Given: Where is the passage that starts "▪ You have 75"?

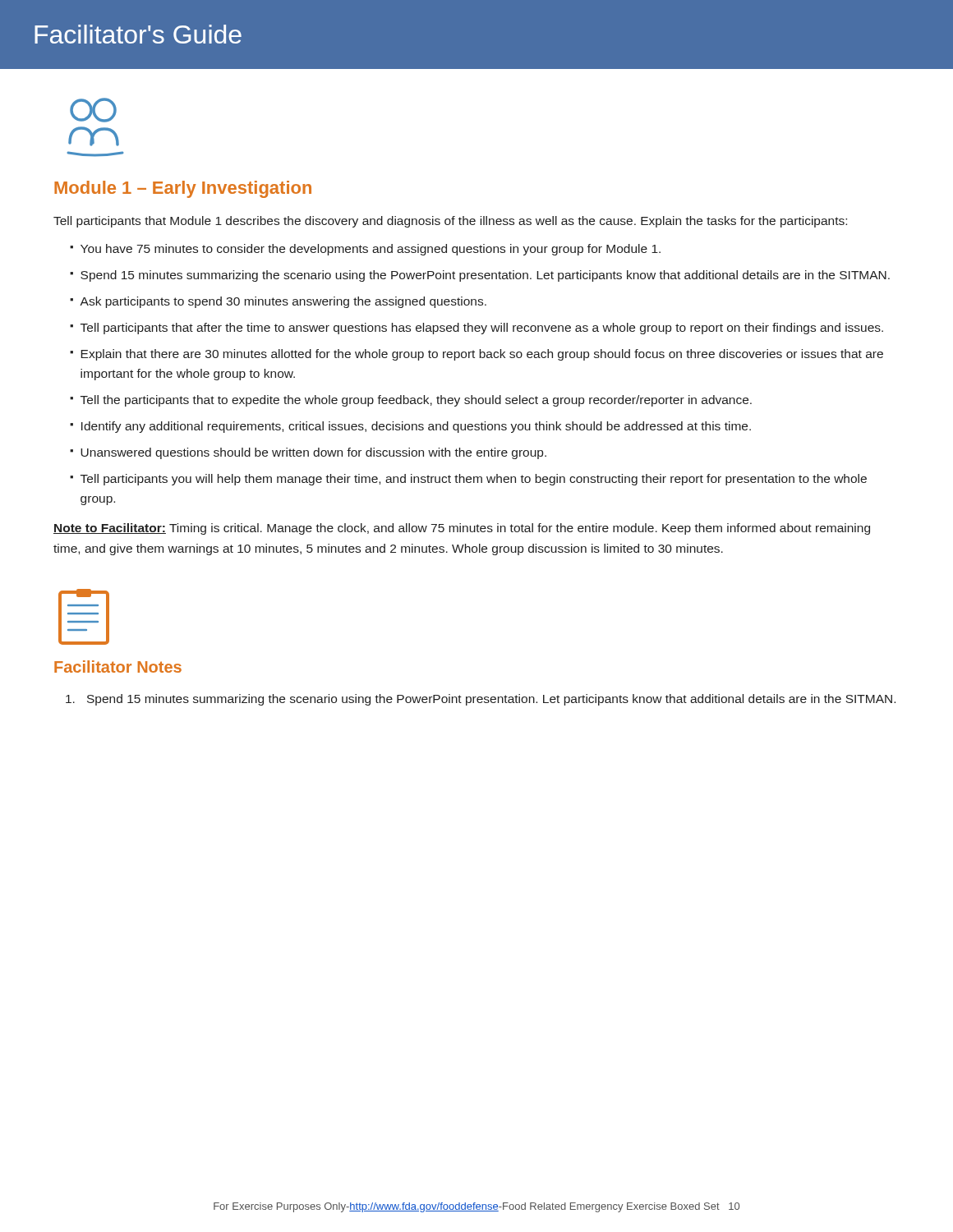Looking at the screenshot, I should (366, 249).
